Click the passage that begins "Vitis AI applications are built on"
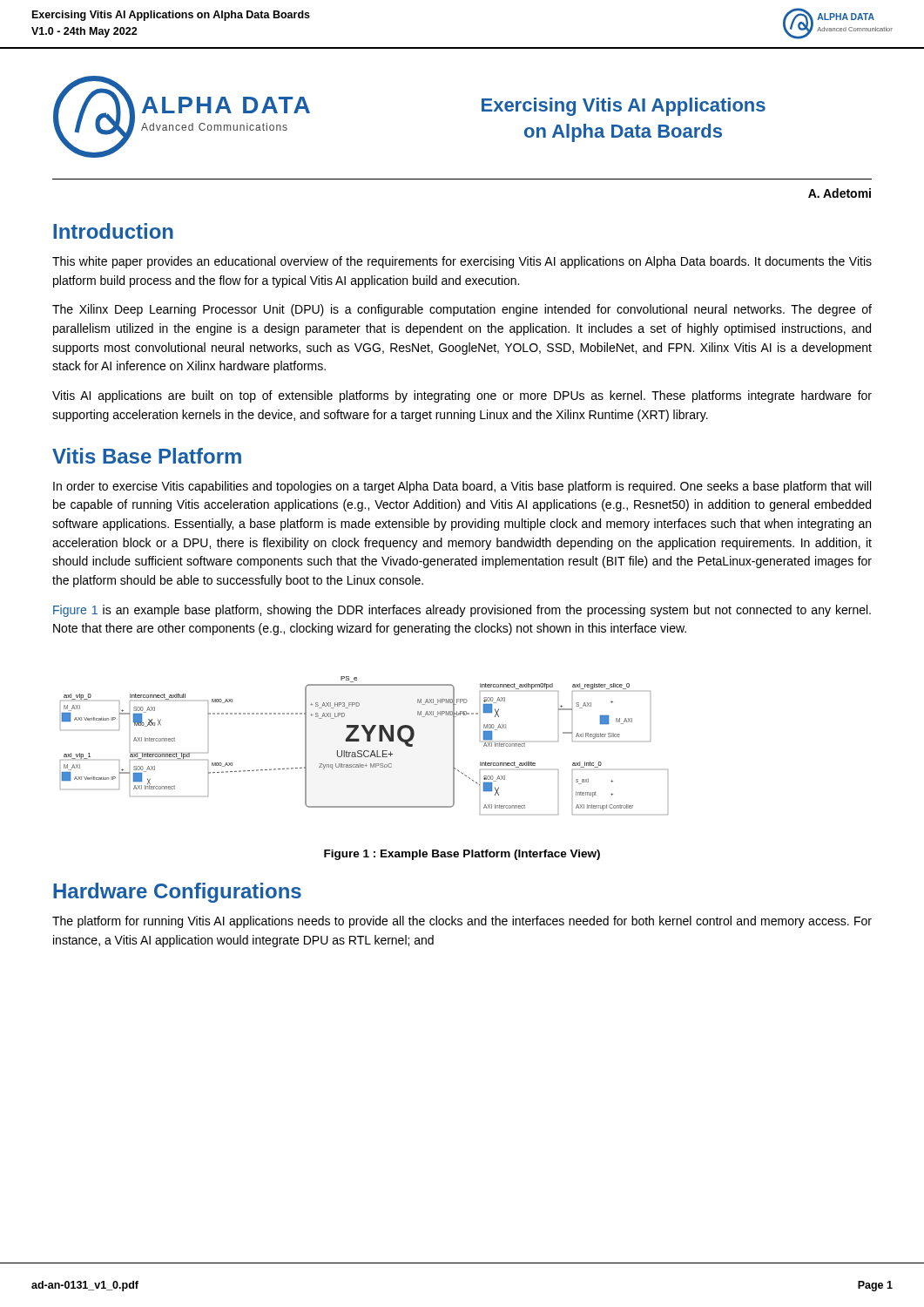924x1307 pixels. click(462, 405)
